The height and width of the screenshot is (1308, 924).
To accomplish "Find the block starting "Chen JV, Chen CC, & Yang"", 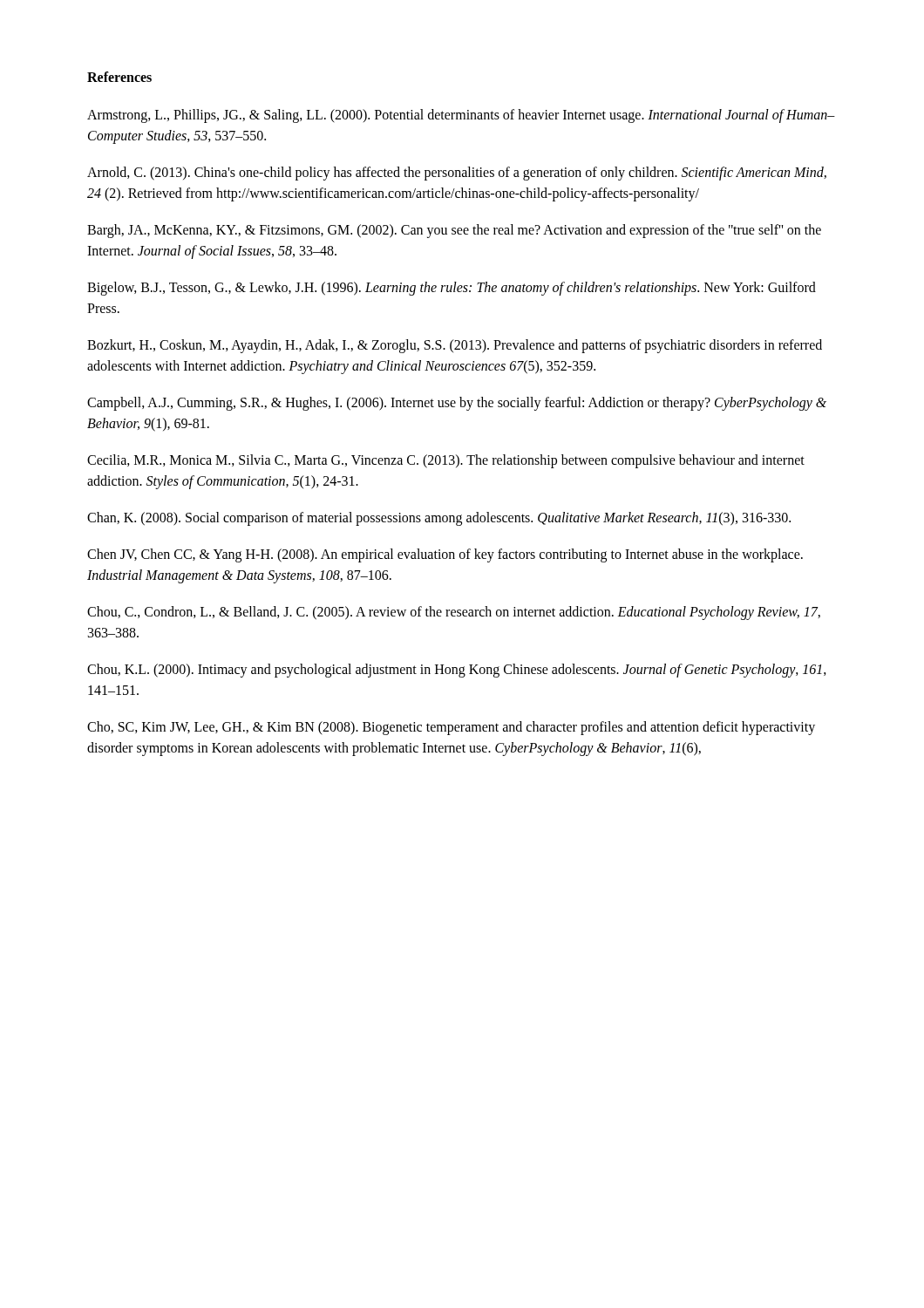I will pos(445,565).
